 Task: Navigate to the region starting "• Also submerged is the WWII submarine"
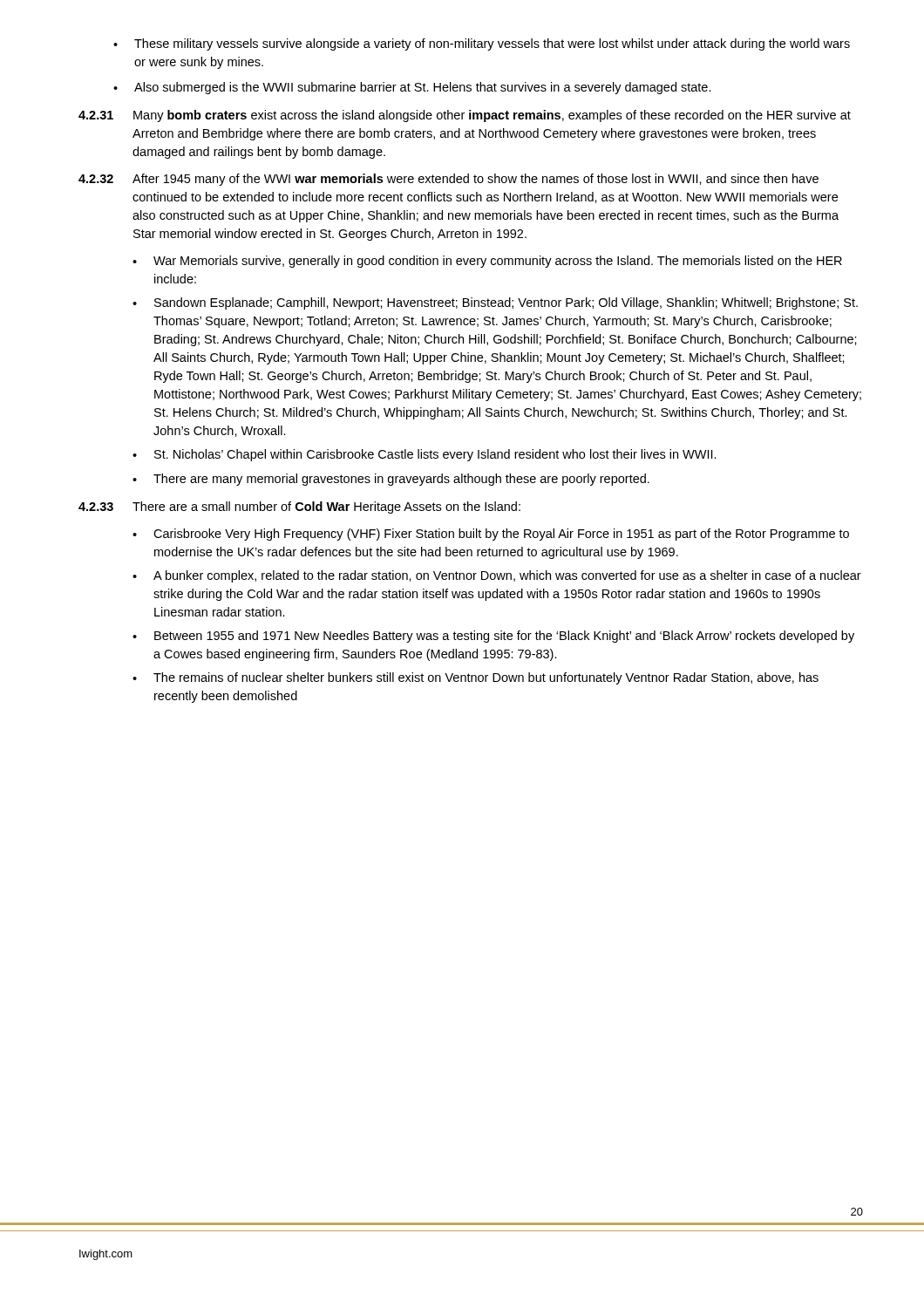pyautogui.click(x=488, y=88)
